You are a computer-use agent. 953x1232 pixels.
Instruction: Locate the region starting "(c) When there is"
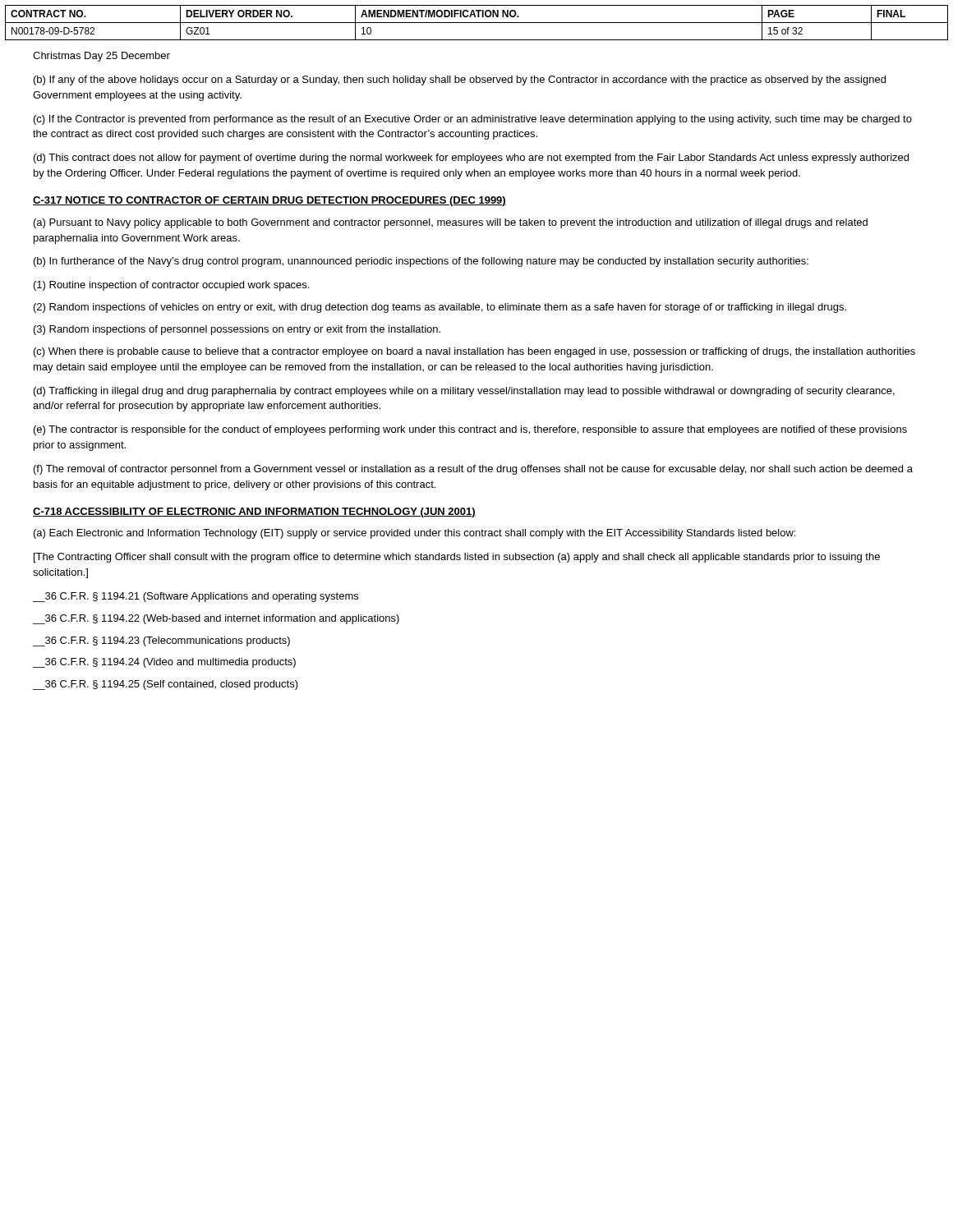pos(474,359)
